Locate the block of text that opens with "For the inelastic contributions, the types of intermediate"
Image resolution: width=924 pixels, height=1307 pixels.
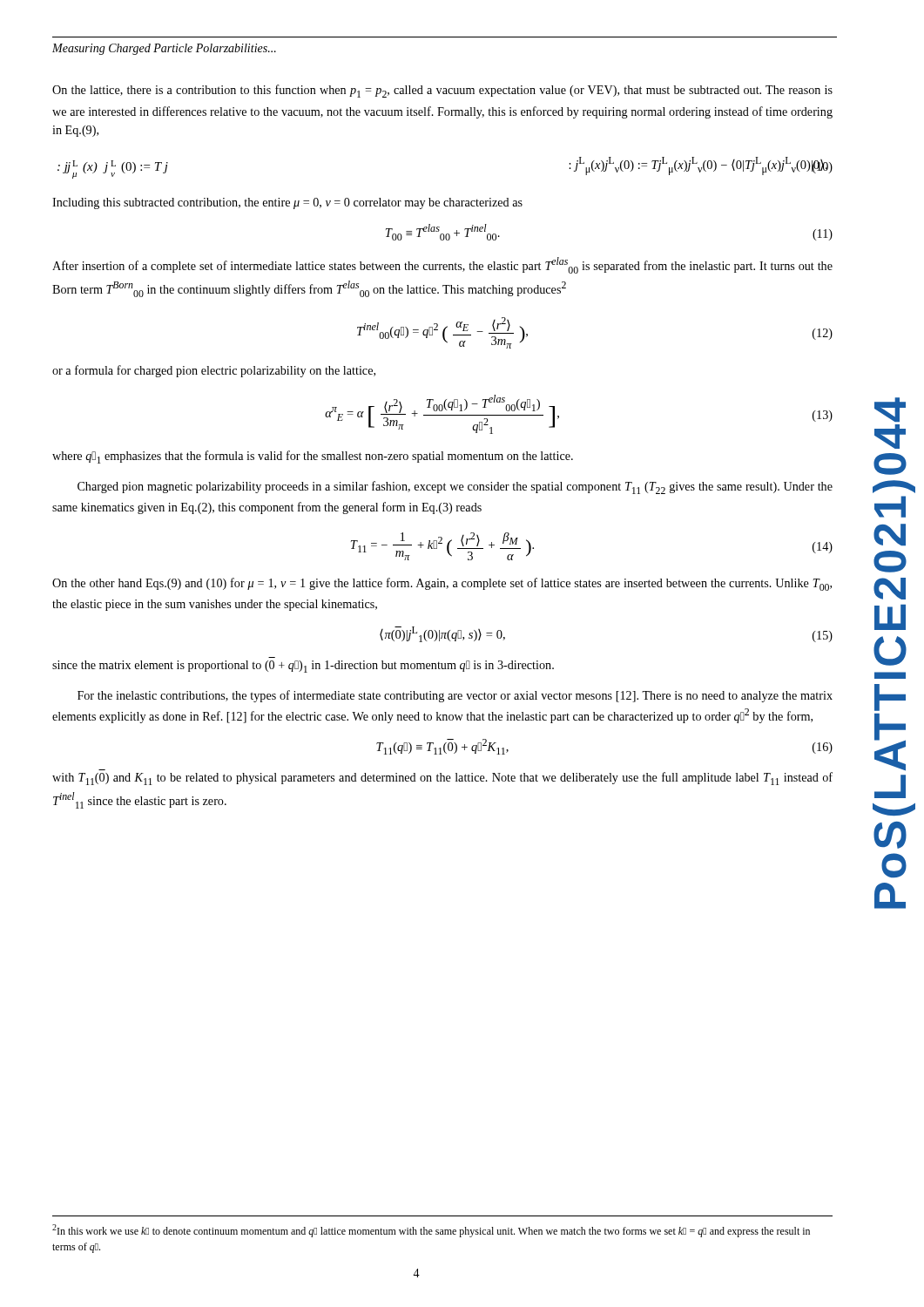(442, 705)
